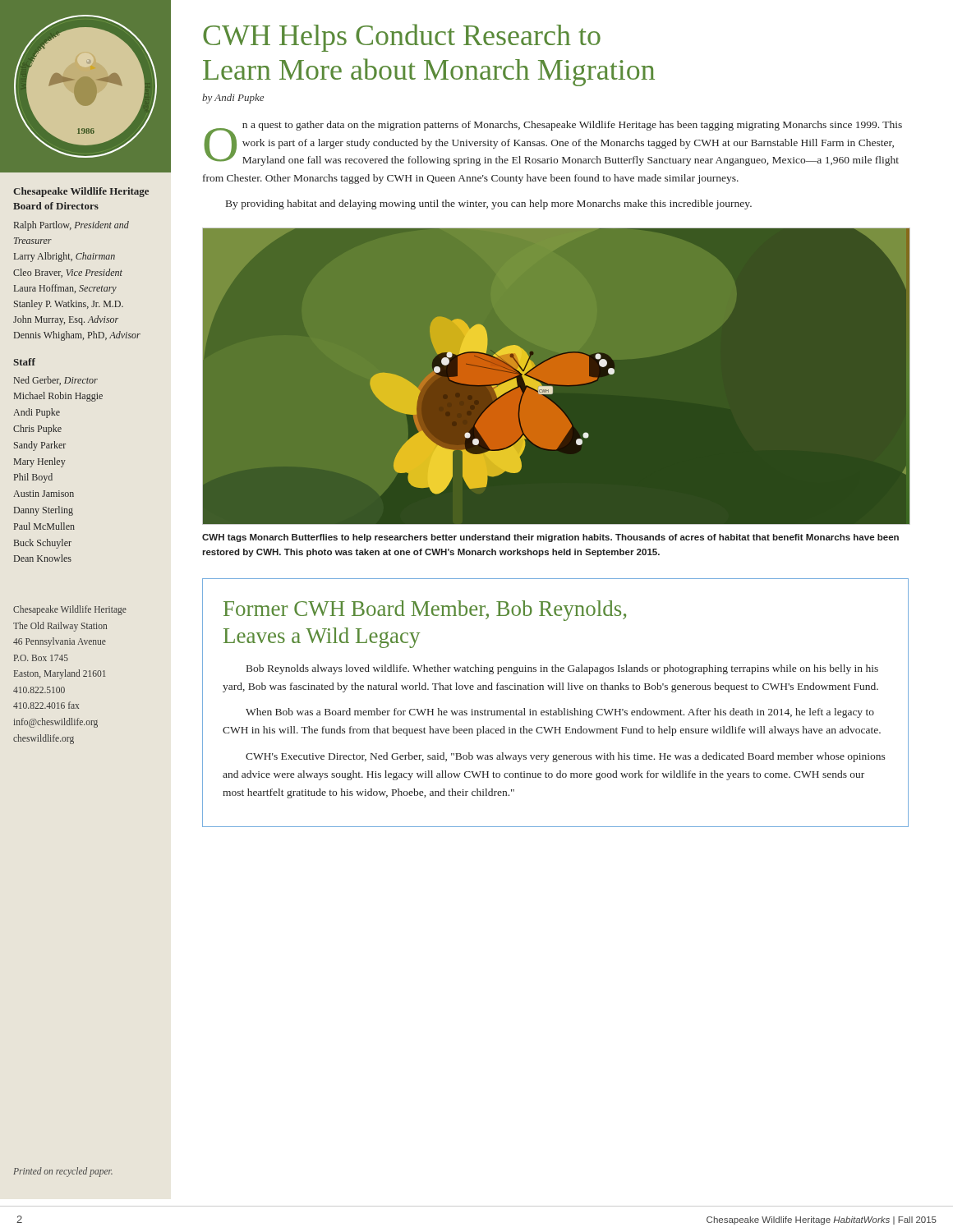Point to the text starting "Larry Albright, Chairman"

[x=64, y=257]
